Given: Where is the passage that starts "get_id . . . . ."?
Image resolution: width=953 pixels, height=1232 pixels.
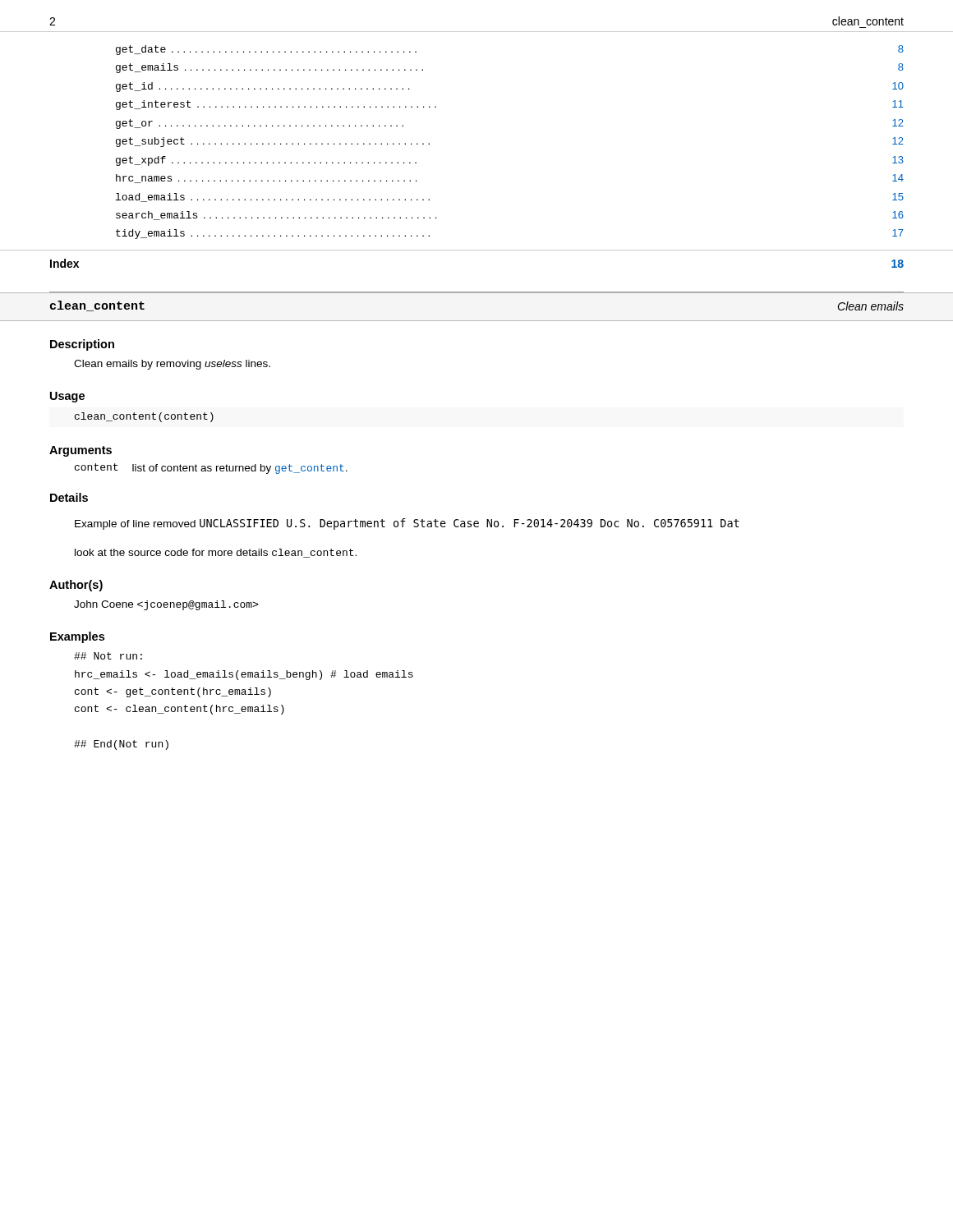Looking at the screenshot, I should (130, 87).
